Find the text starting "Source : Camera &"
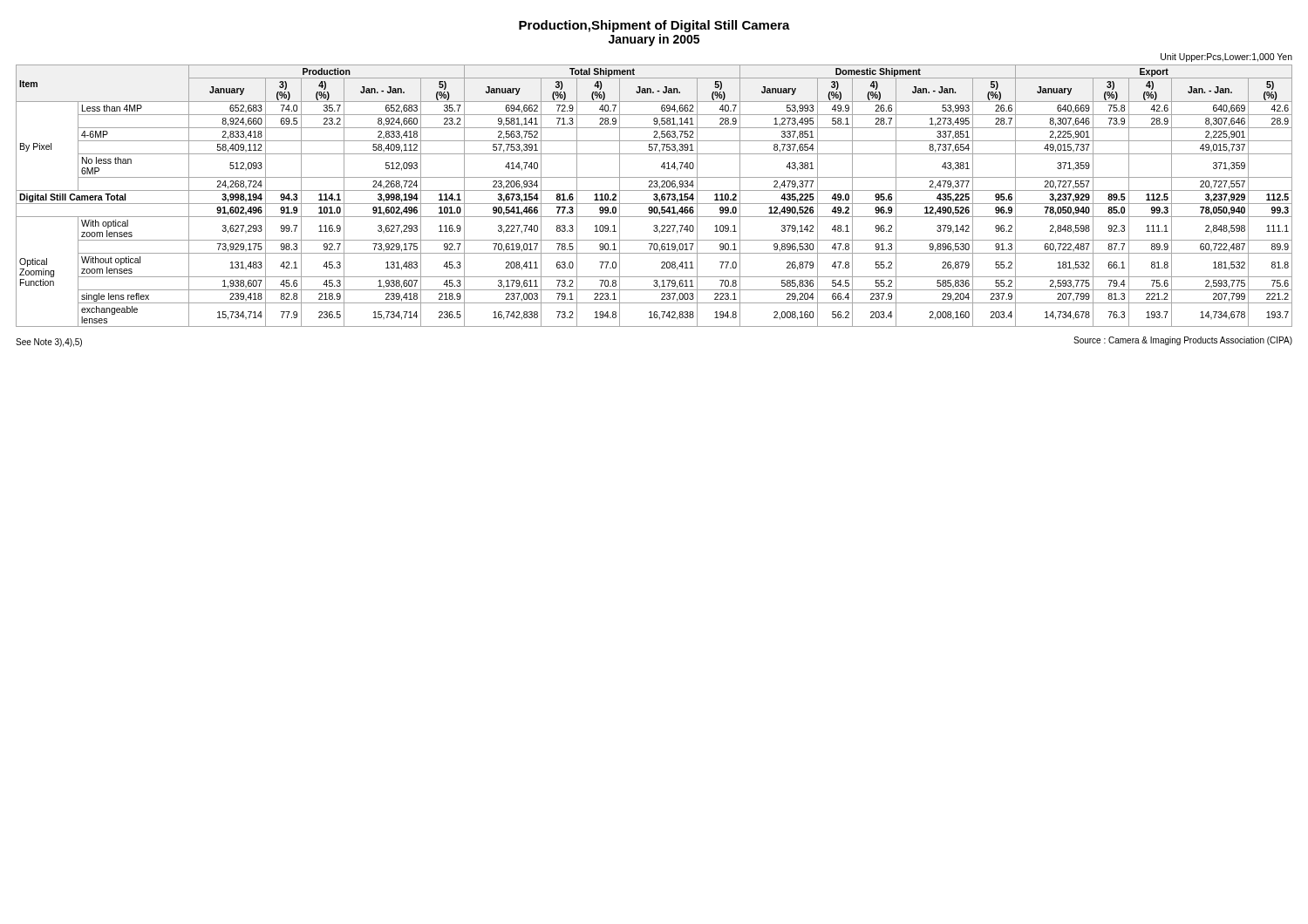Image resolution: width=1308 pixels, height=924 pixels. point(1183,340)
